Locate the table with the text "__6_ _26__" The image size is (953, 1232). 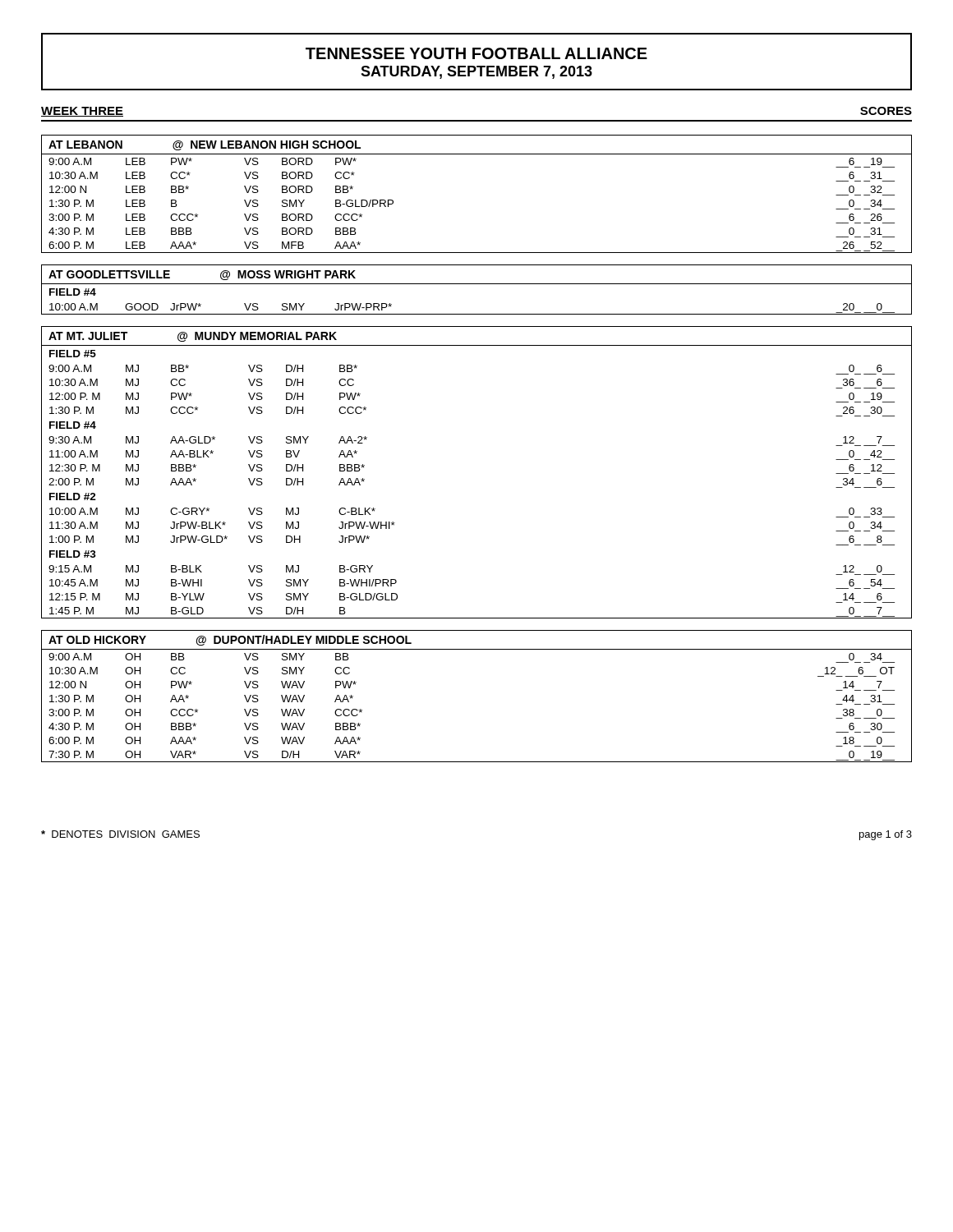[476, 194]
